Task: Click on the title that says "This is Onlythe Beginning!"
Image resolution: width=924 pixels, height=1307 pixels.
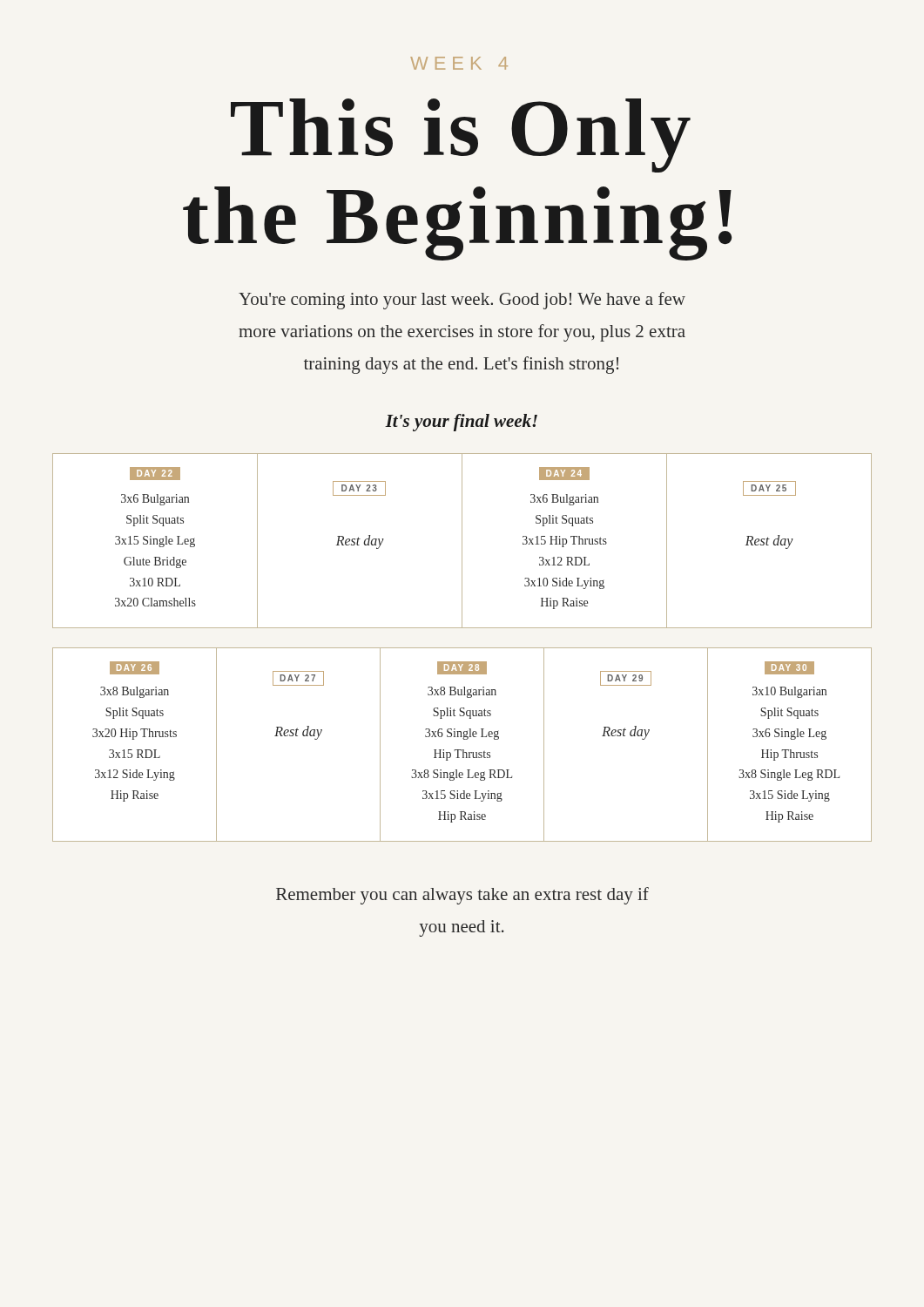Action: [x=462, y=171]
